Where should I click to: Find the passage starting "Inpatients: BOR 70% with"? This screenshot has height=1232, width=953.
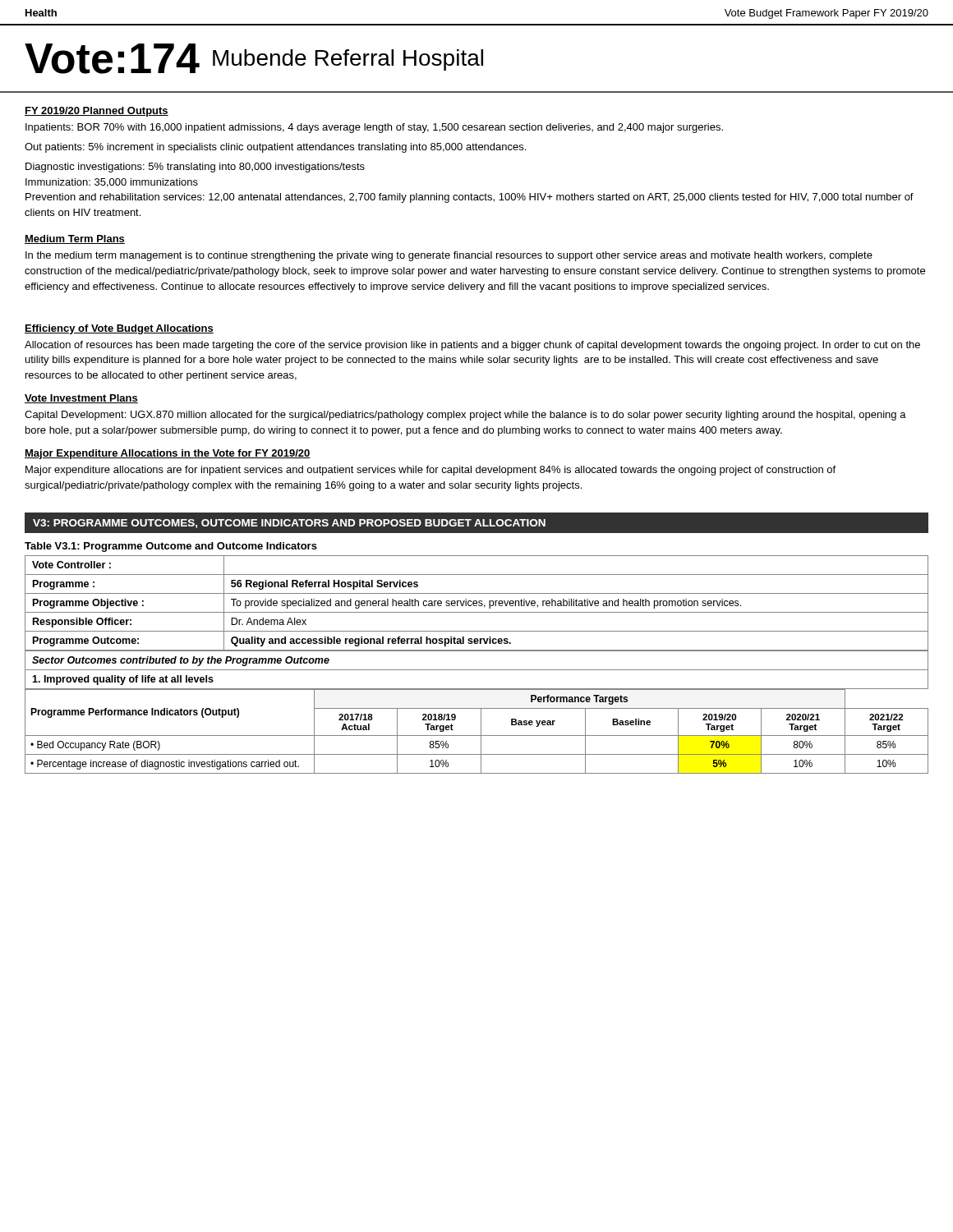(x=374, y=127)
